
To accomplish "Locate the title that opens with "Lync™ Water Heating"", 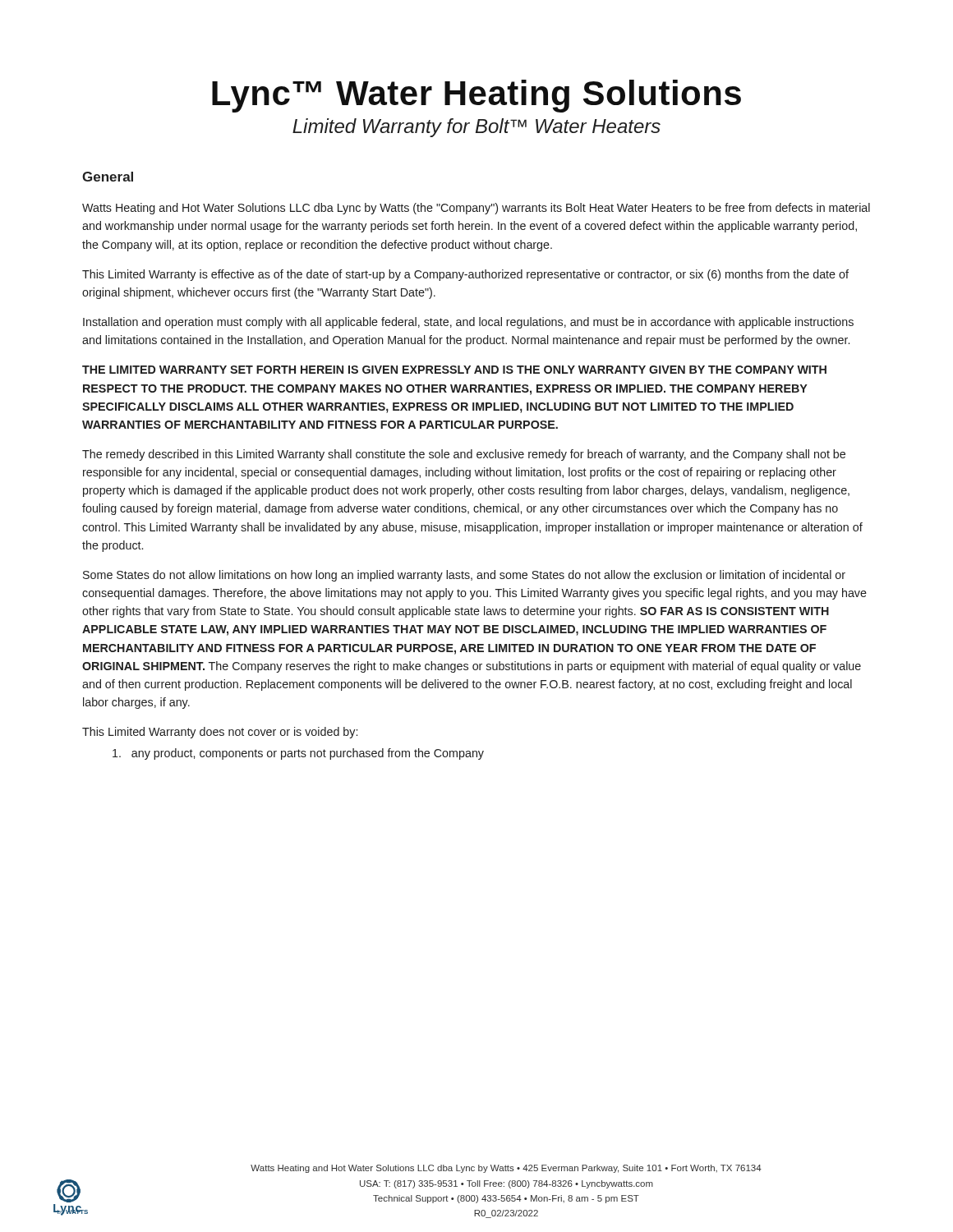I will (x=476, y=94).
